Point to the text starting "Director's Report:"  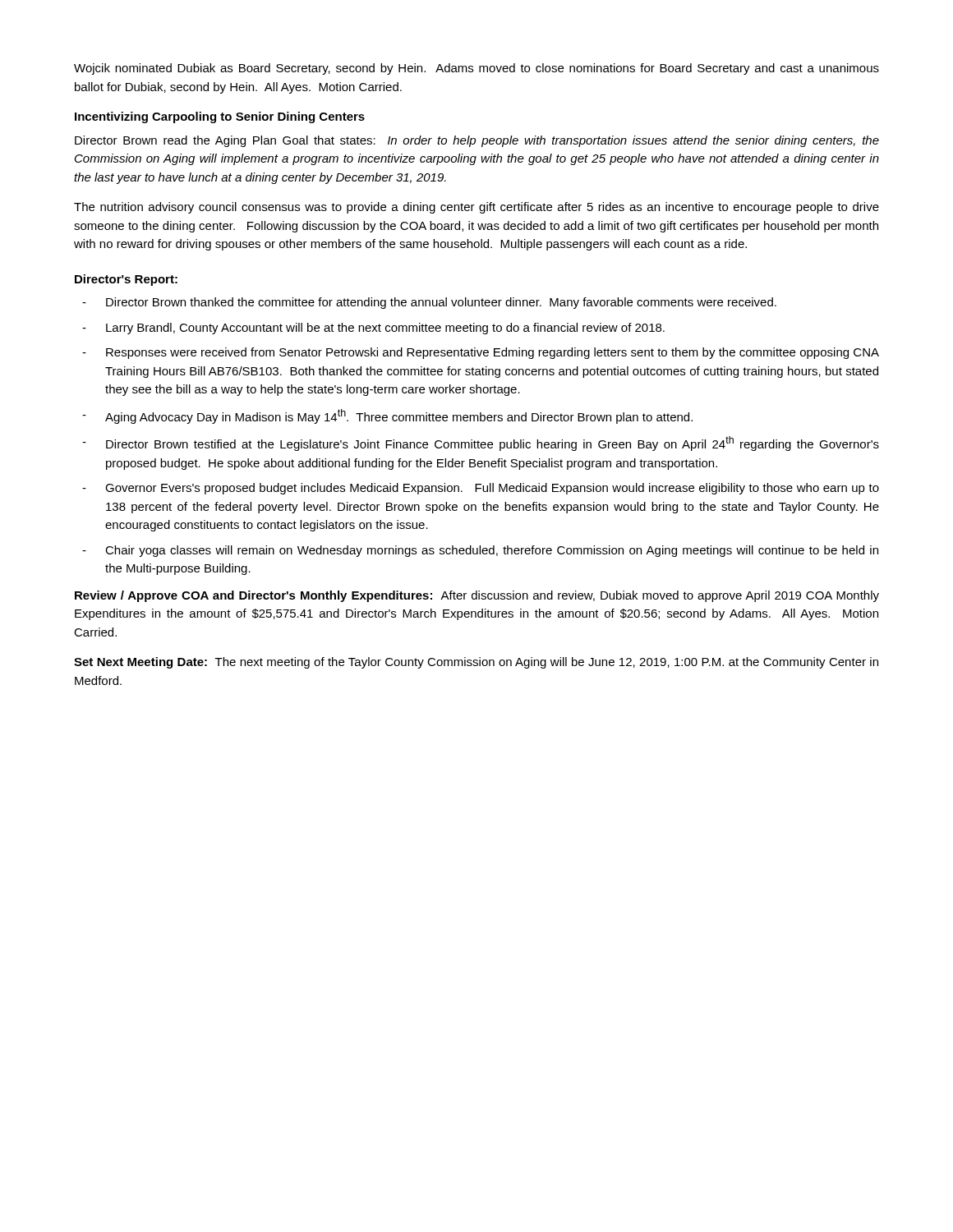(126, 280)
